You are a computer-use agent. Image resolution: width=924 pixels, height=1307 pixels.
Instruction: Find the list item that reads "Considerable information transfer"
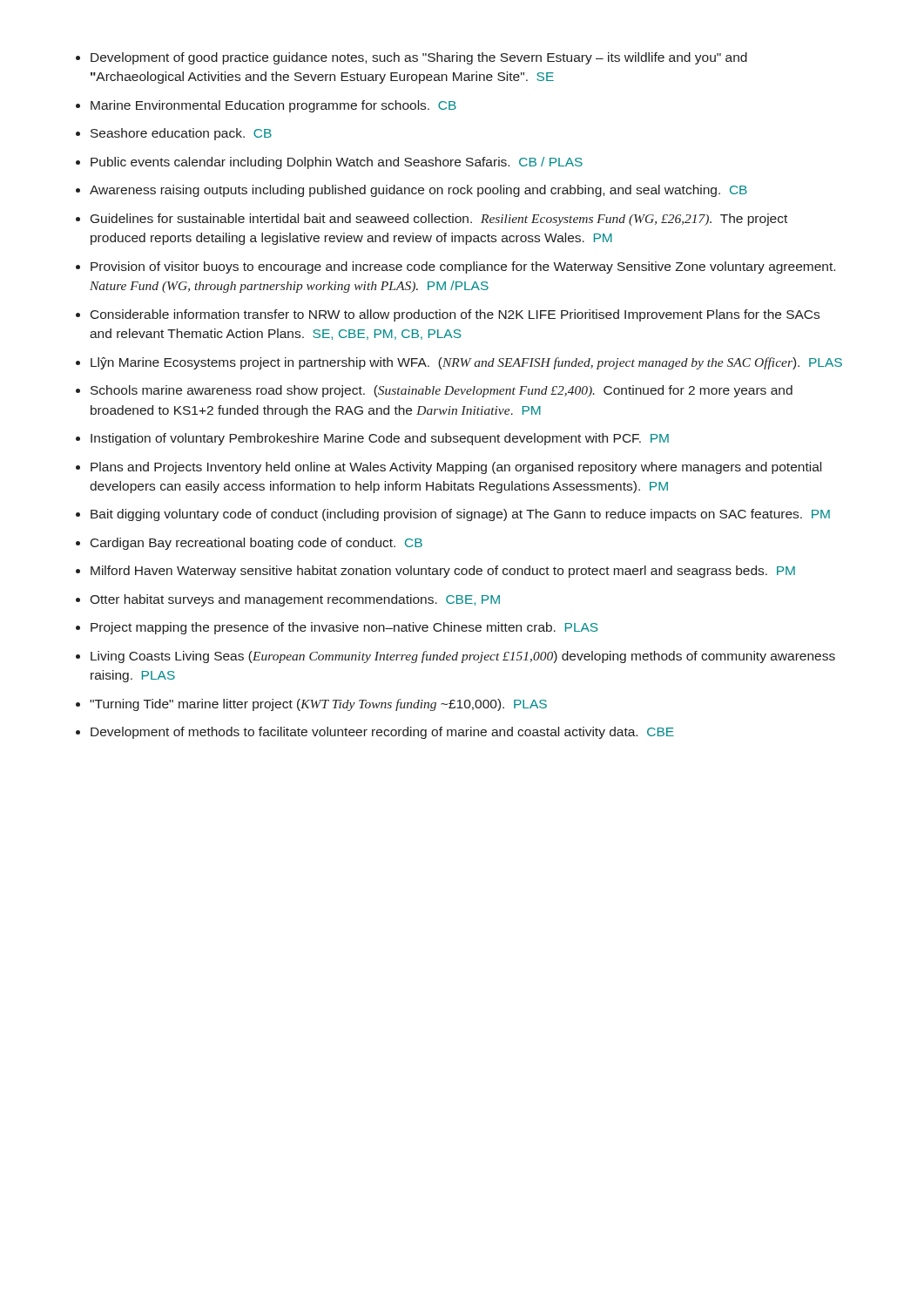[455, 324]
